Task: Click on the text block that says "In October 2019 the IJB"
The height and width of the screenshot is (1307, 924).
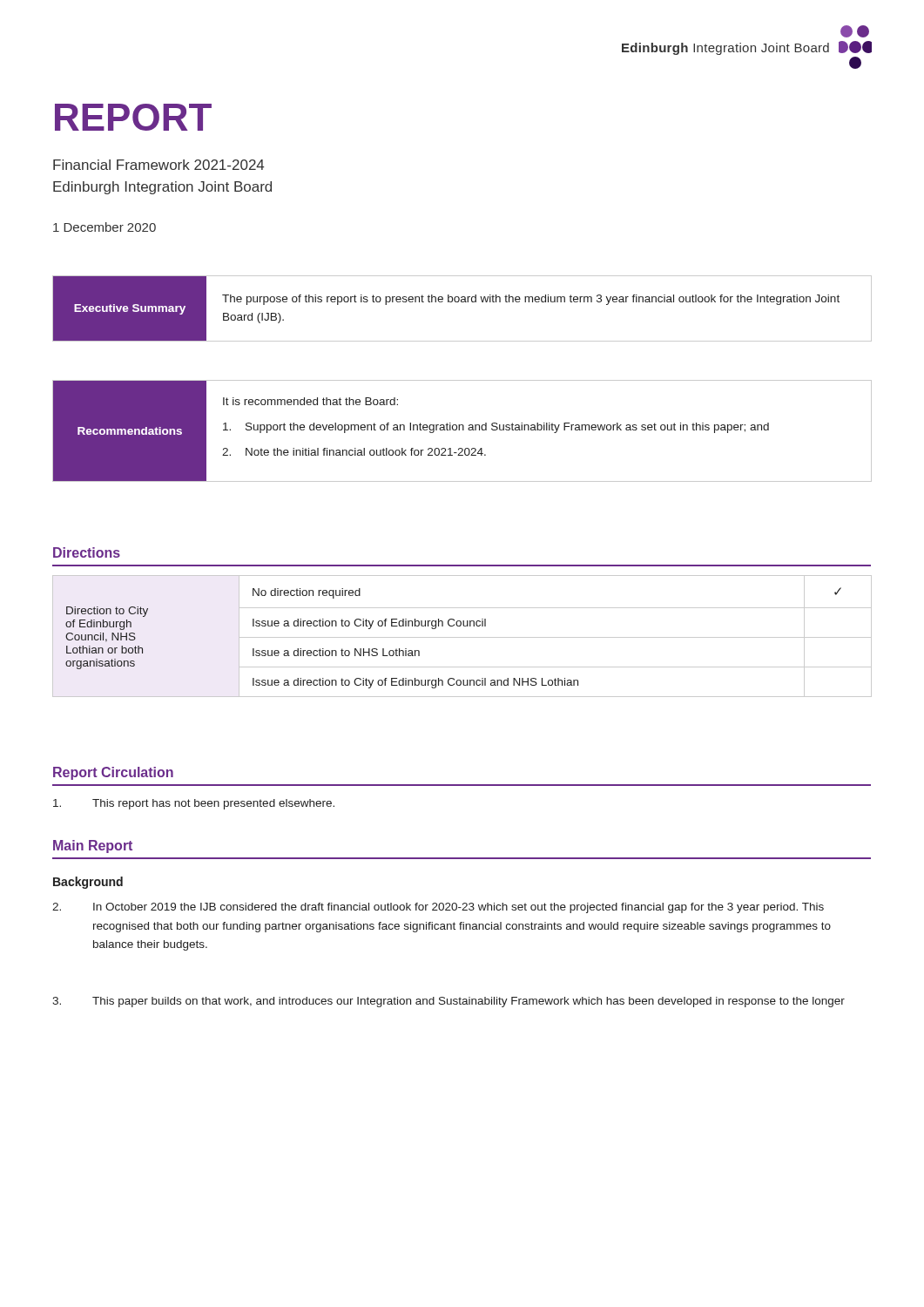Action: [x=462, y=926]
